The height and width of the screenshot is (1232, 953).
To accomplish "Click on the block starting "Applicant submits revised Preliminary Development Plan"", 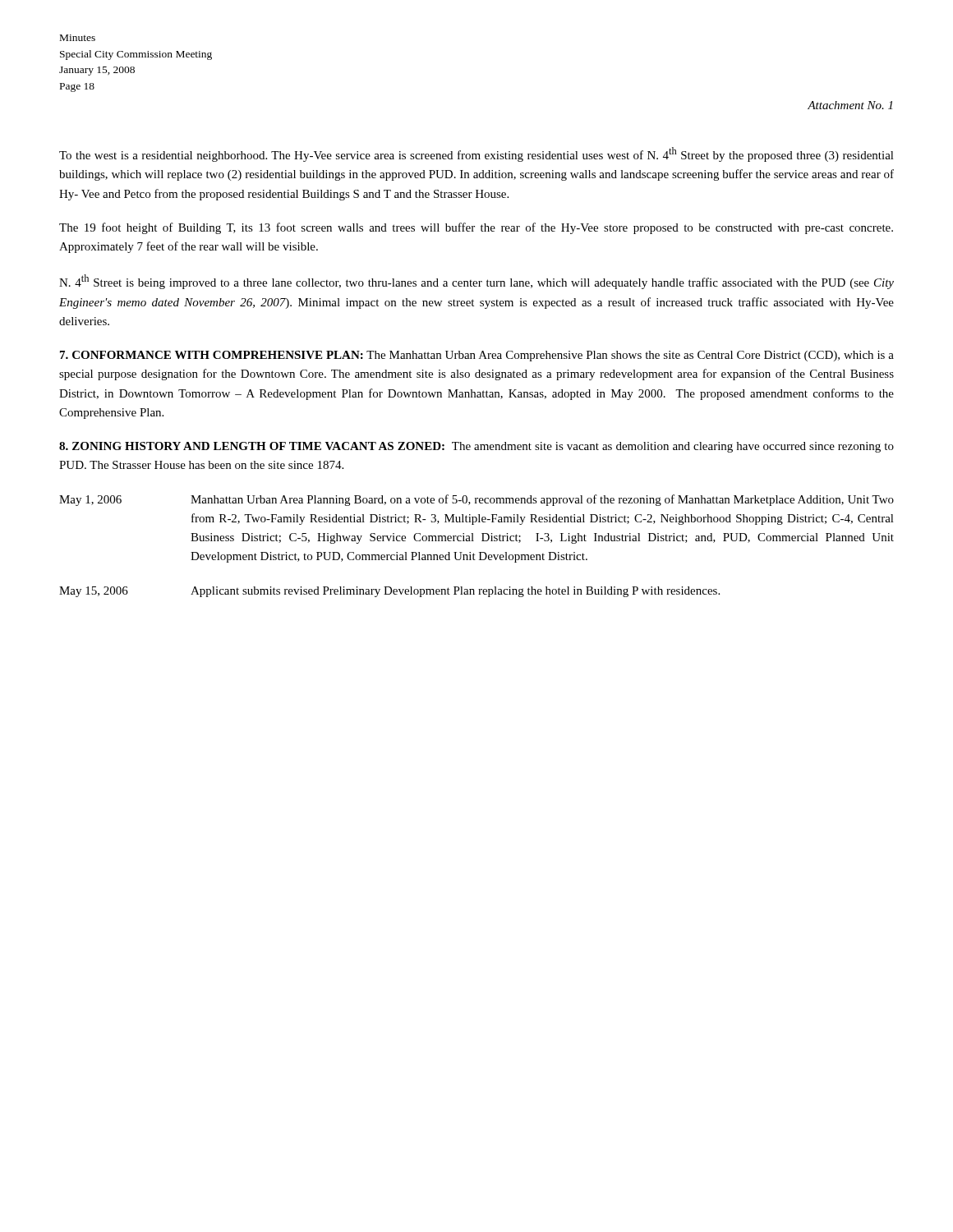I will click(x=456, y=590).
